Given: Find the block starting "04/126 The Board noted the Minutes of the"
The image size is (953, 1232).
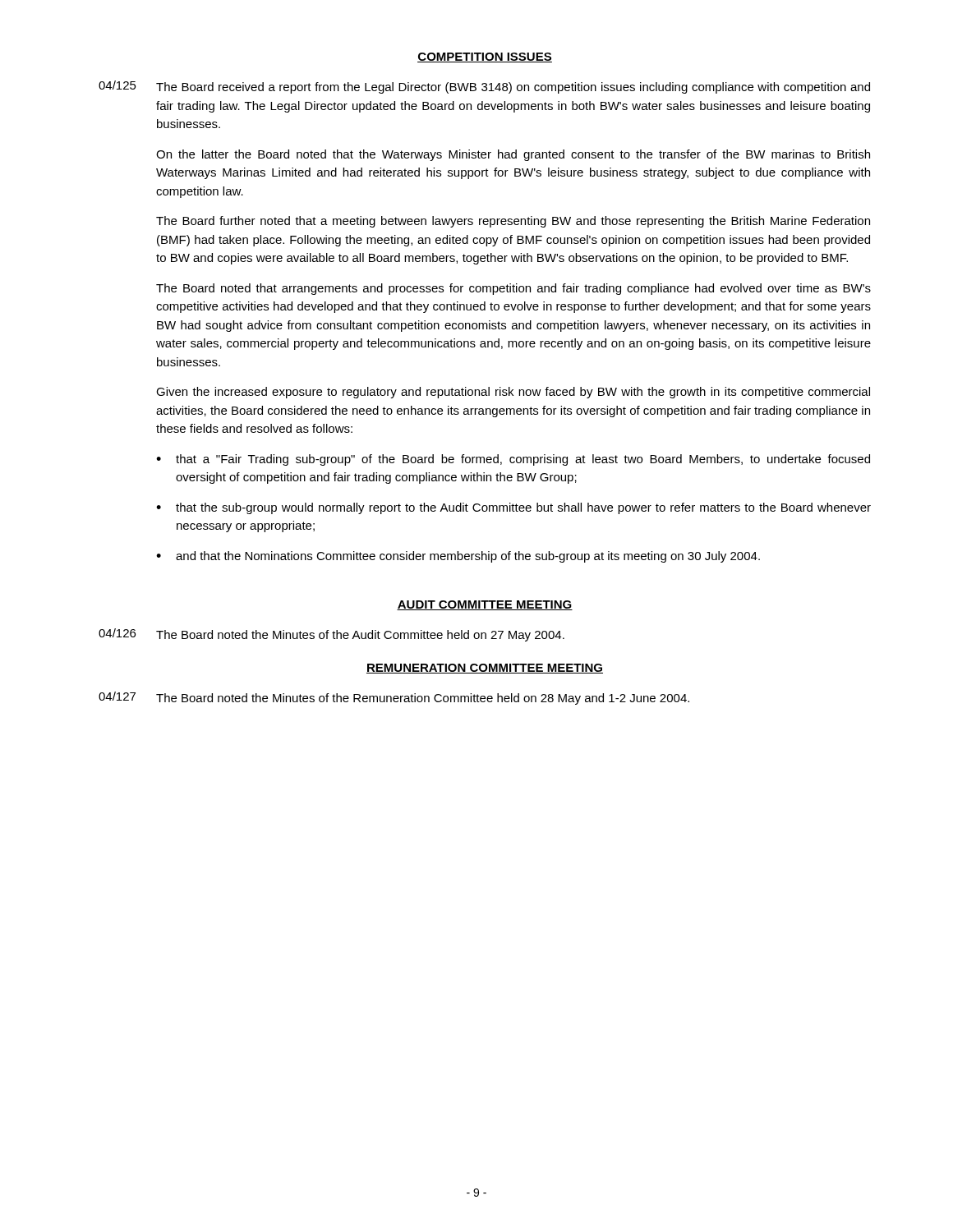Looking at the screenshot, I should click(x=485, y=635).
